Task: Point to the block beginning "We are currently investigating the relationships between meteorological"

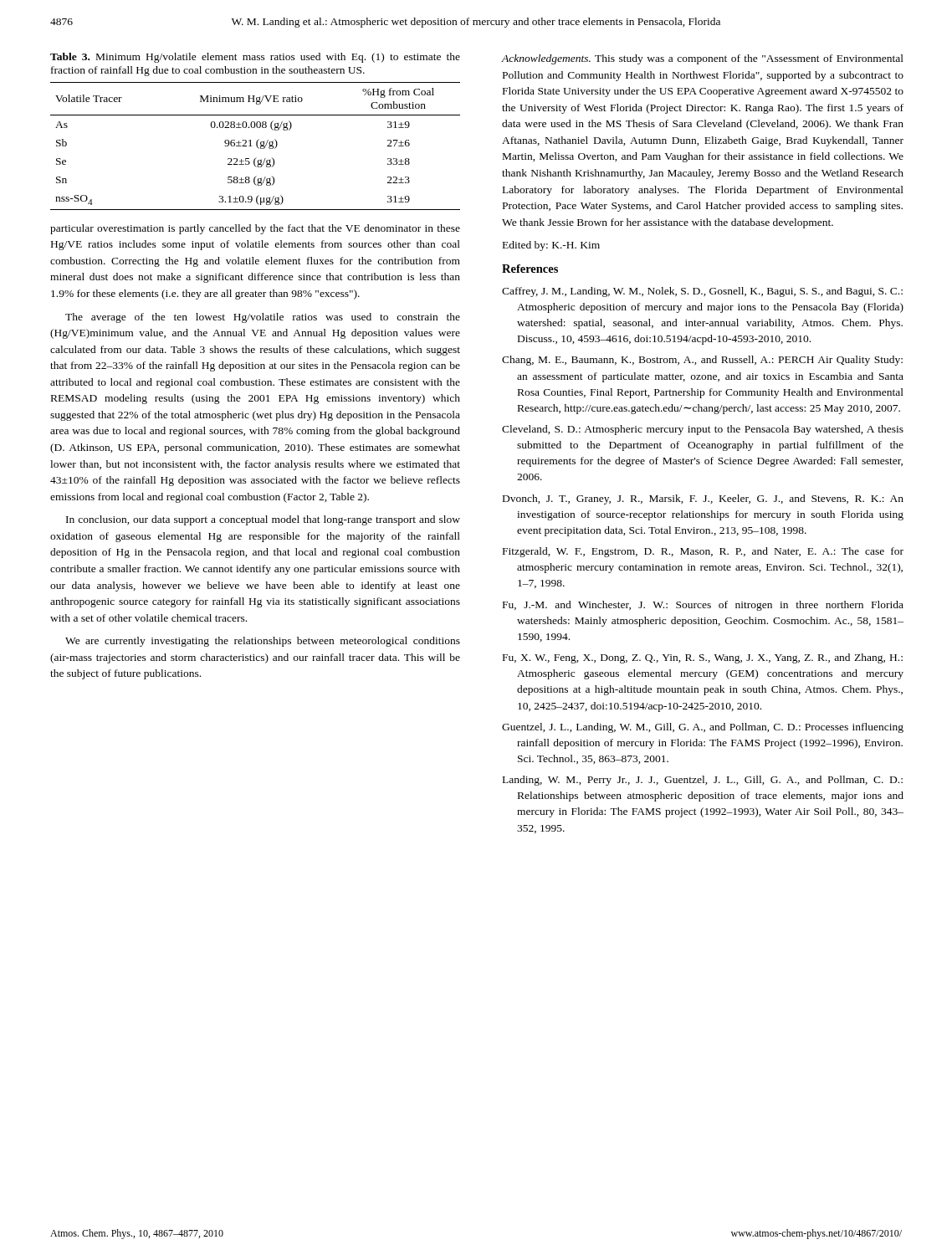Action: click(255, 657)
